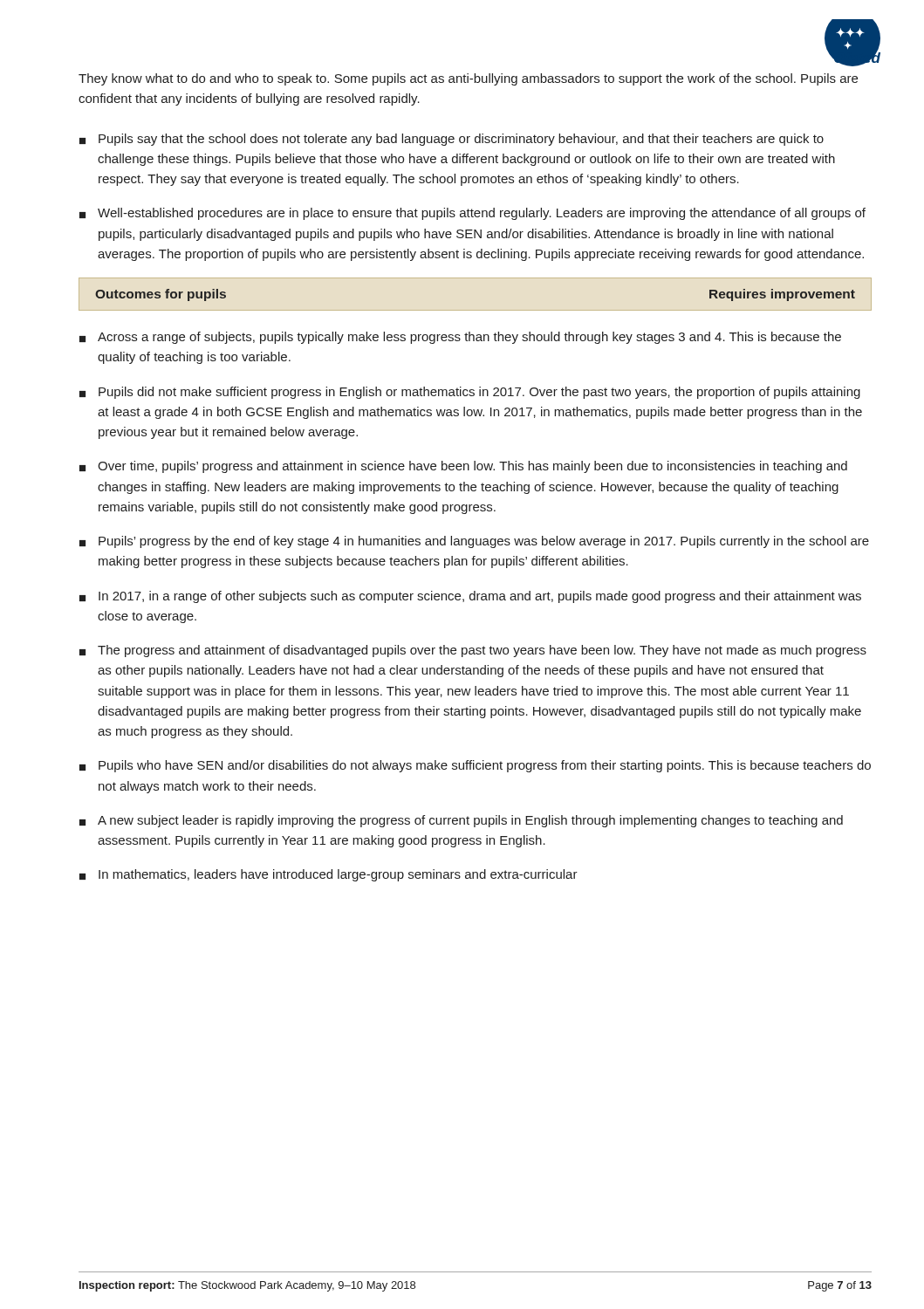Locate the list item that reads "■ In 2017, in a"
The image size is (924, 1309).
(x=475, y=605)
